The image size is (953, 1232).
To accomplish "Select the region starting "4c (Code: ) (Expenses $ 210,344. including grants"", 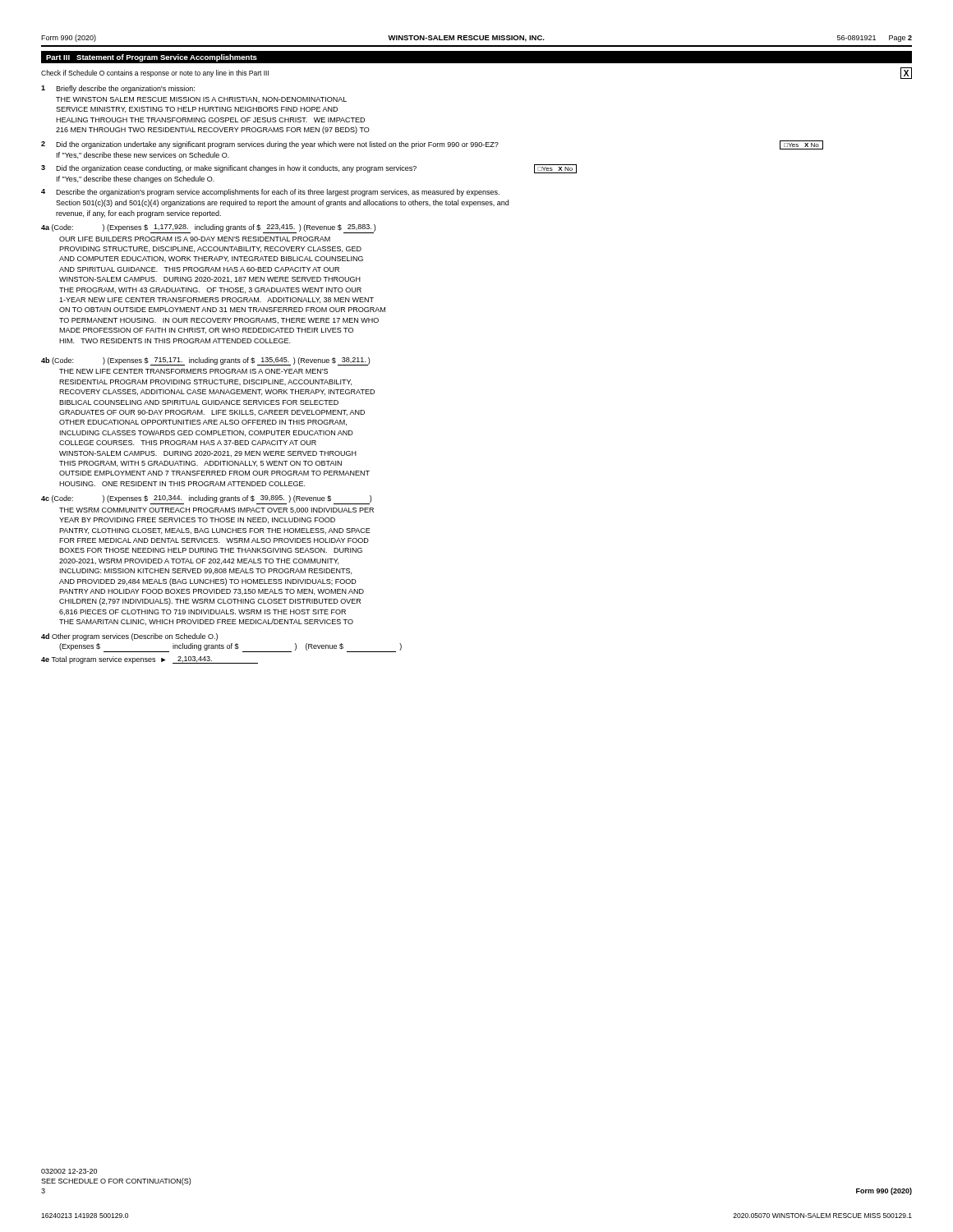I will (206, 500).
